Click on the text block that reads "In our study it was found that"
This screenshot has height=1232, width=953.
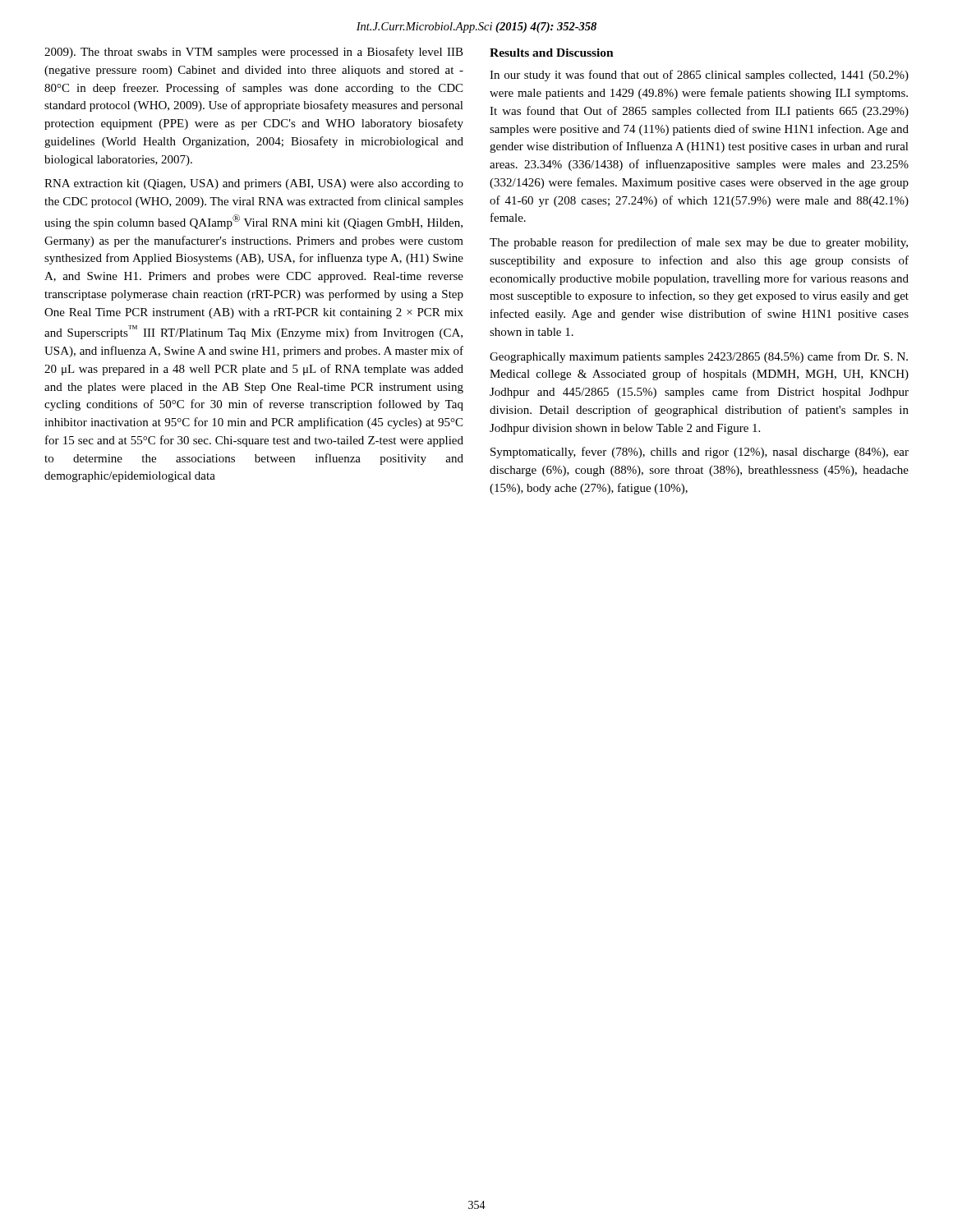[699, 147]
